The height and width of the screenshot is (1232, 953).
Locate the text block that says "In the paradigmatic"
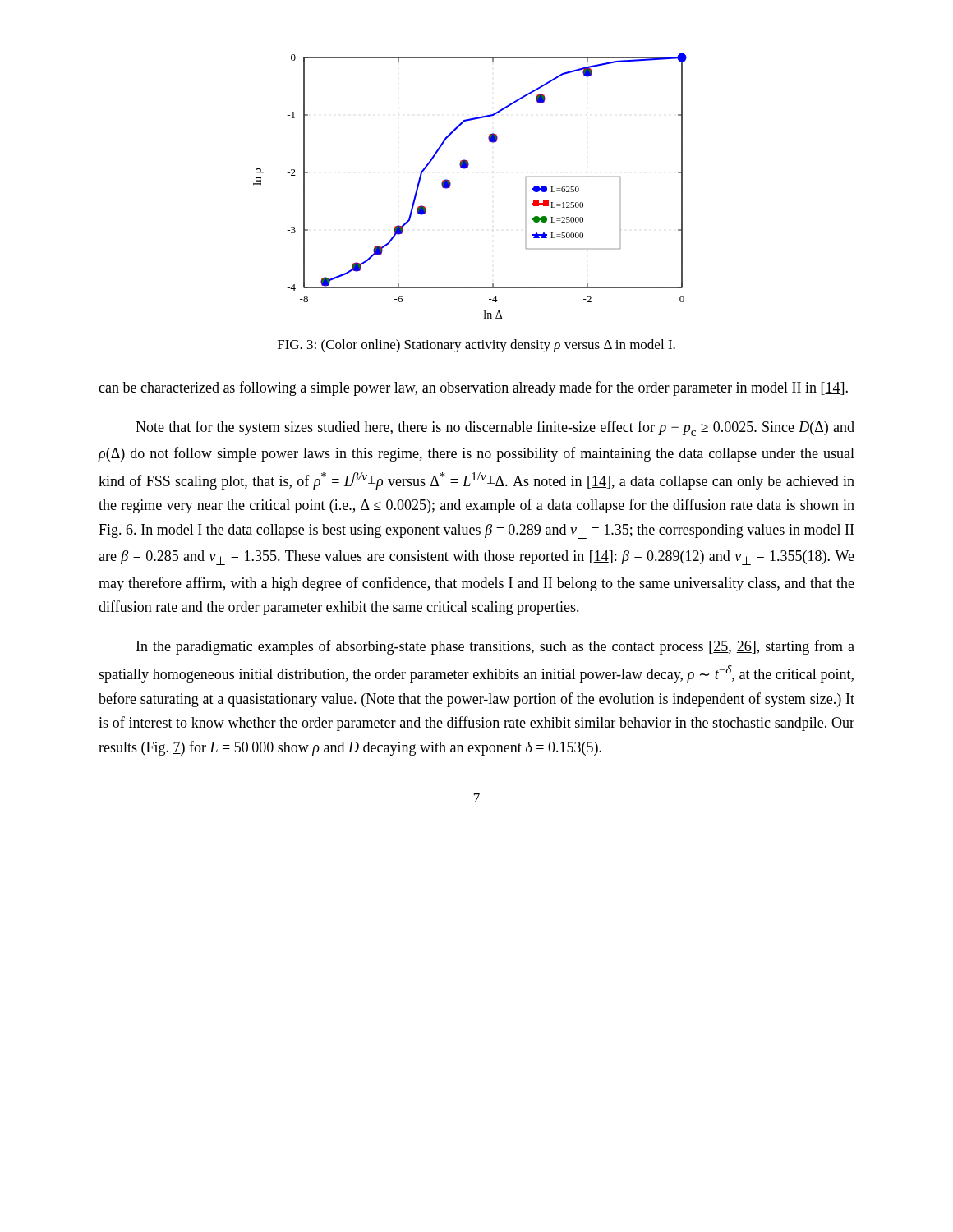click(x=476, y=697)
